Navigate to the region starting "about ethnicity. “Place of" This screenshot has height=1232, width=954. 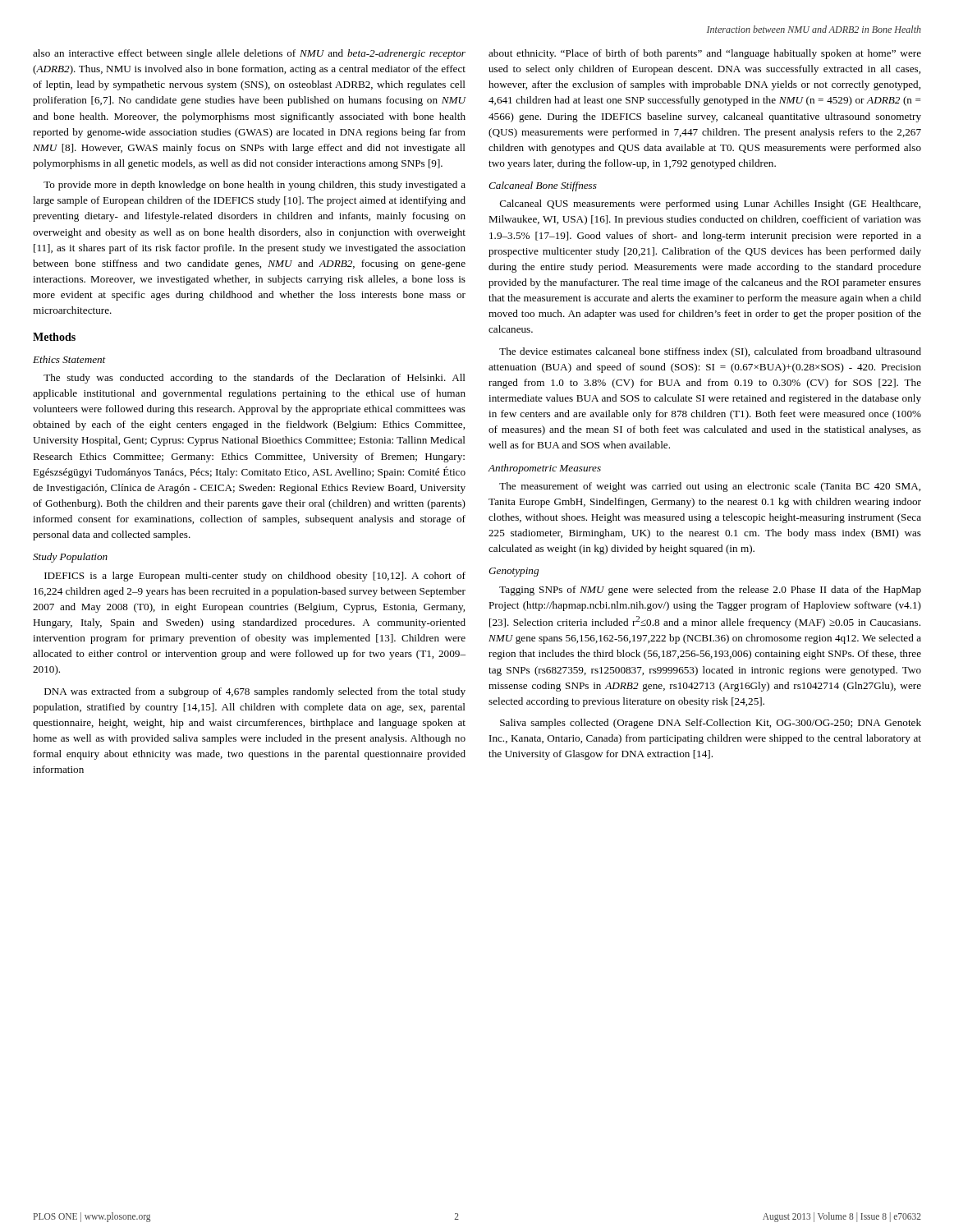tap(705, 108)
